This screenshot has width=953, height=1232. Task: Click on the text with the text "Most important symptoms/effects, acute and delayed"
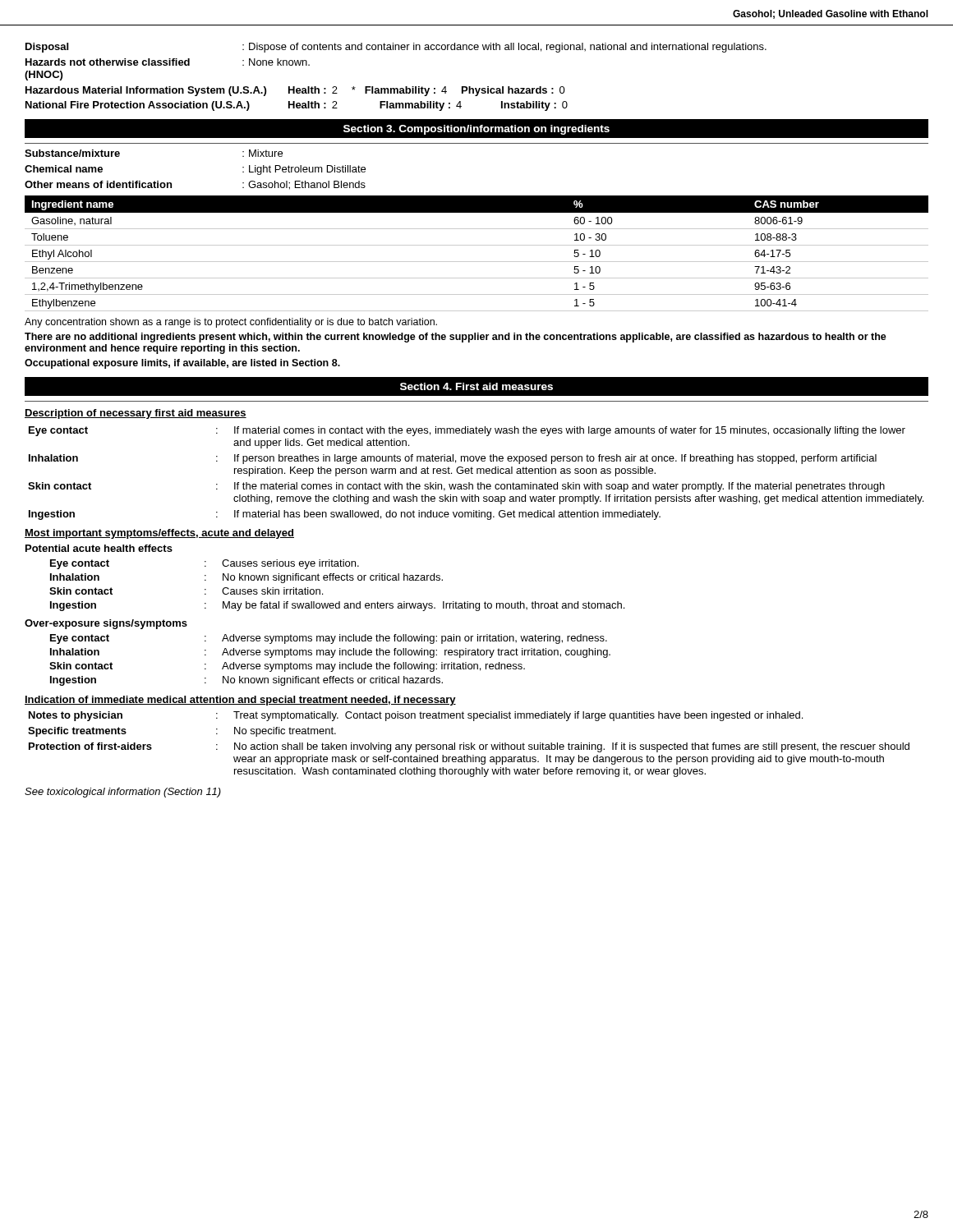(x=159, y=533)
